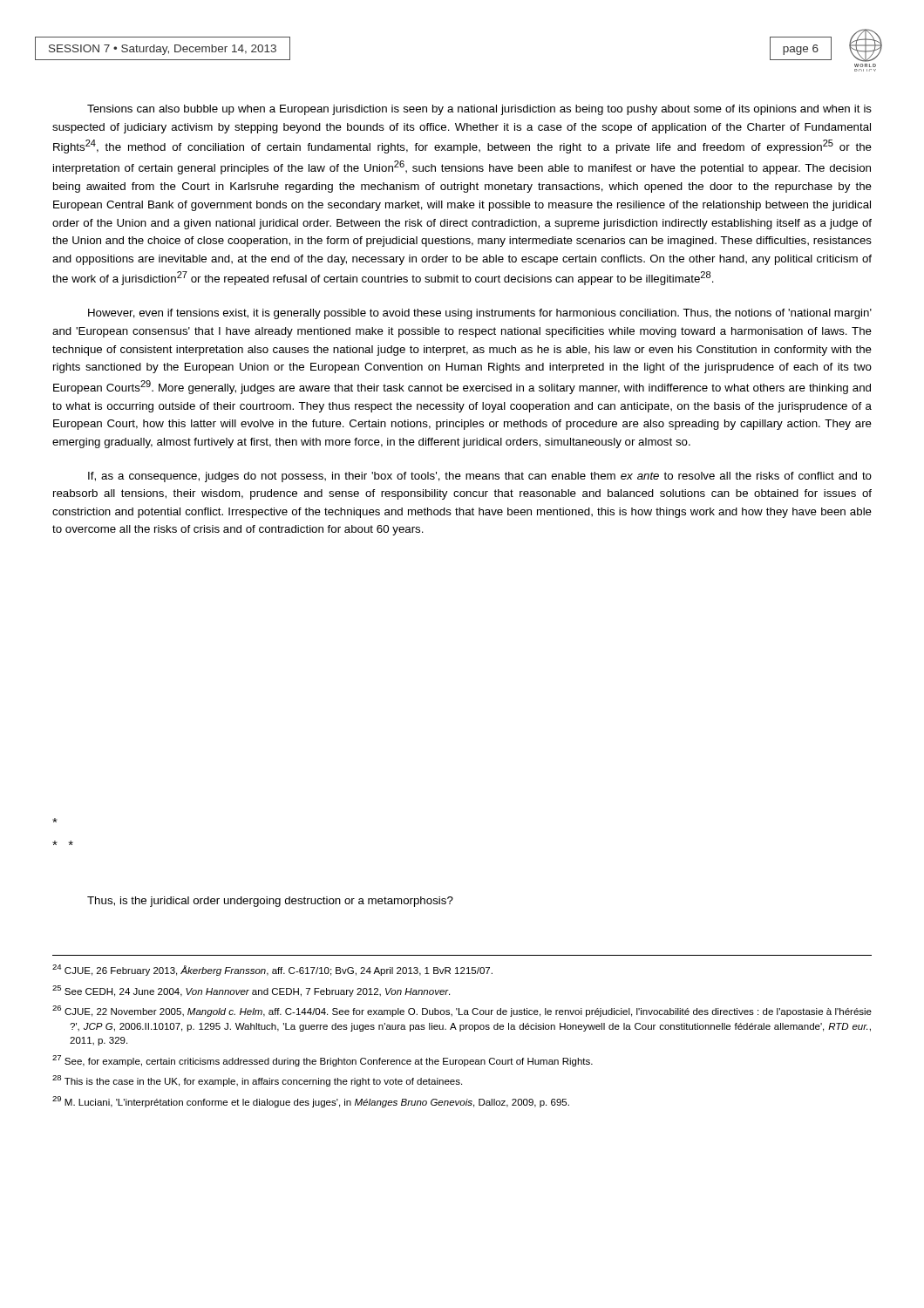Locate the block of text that opens with "Tensions can also bubble up"

click(462, 194)
